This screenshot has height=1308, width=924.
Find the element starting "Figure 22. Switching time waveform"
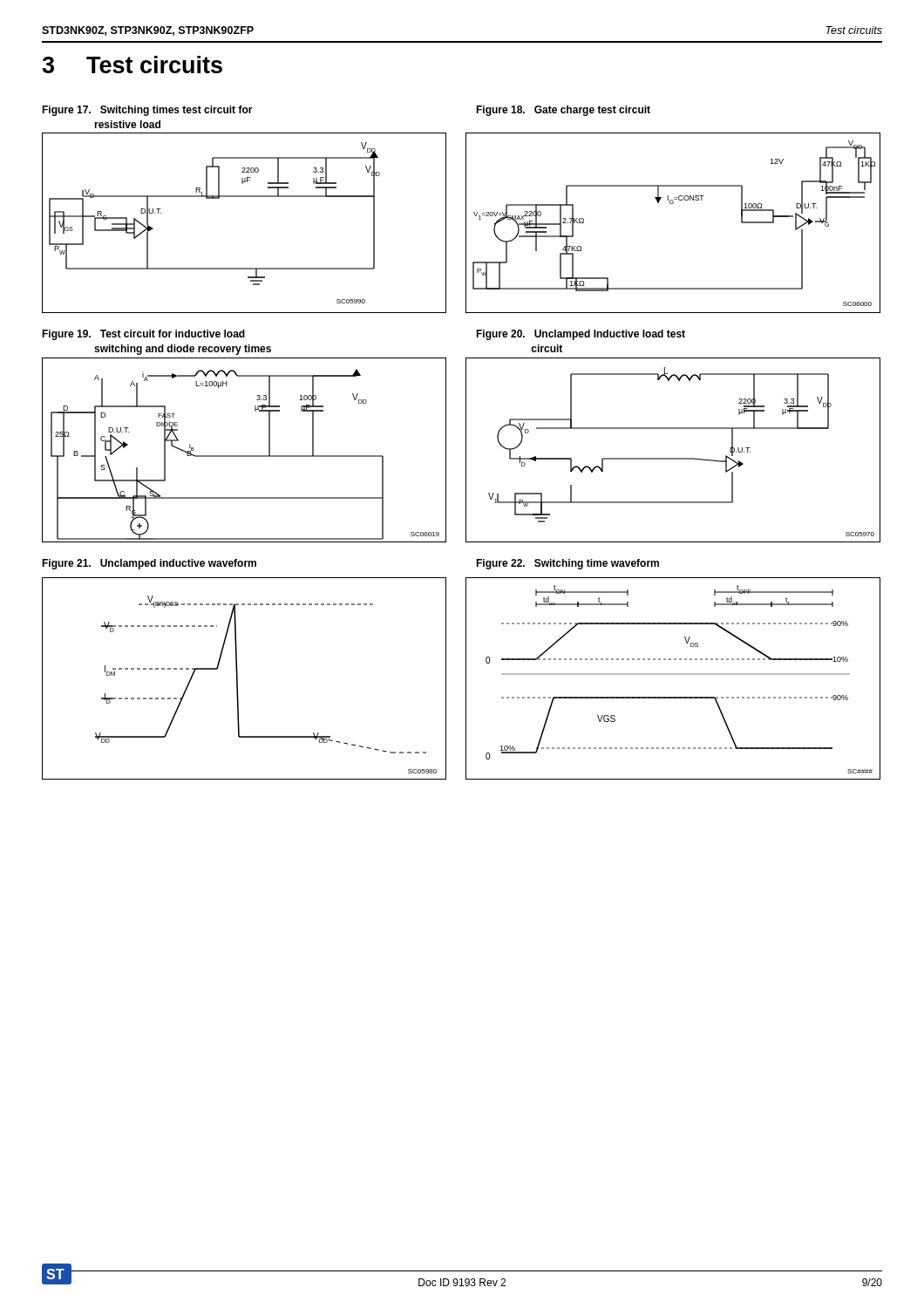568,563
